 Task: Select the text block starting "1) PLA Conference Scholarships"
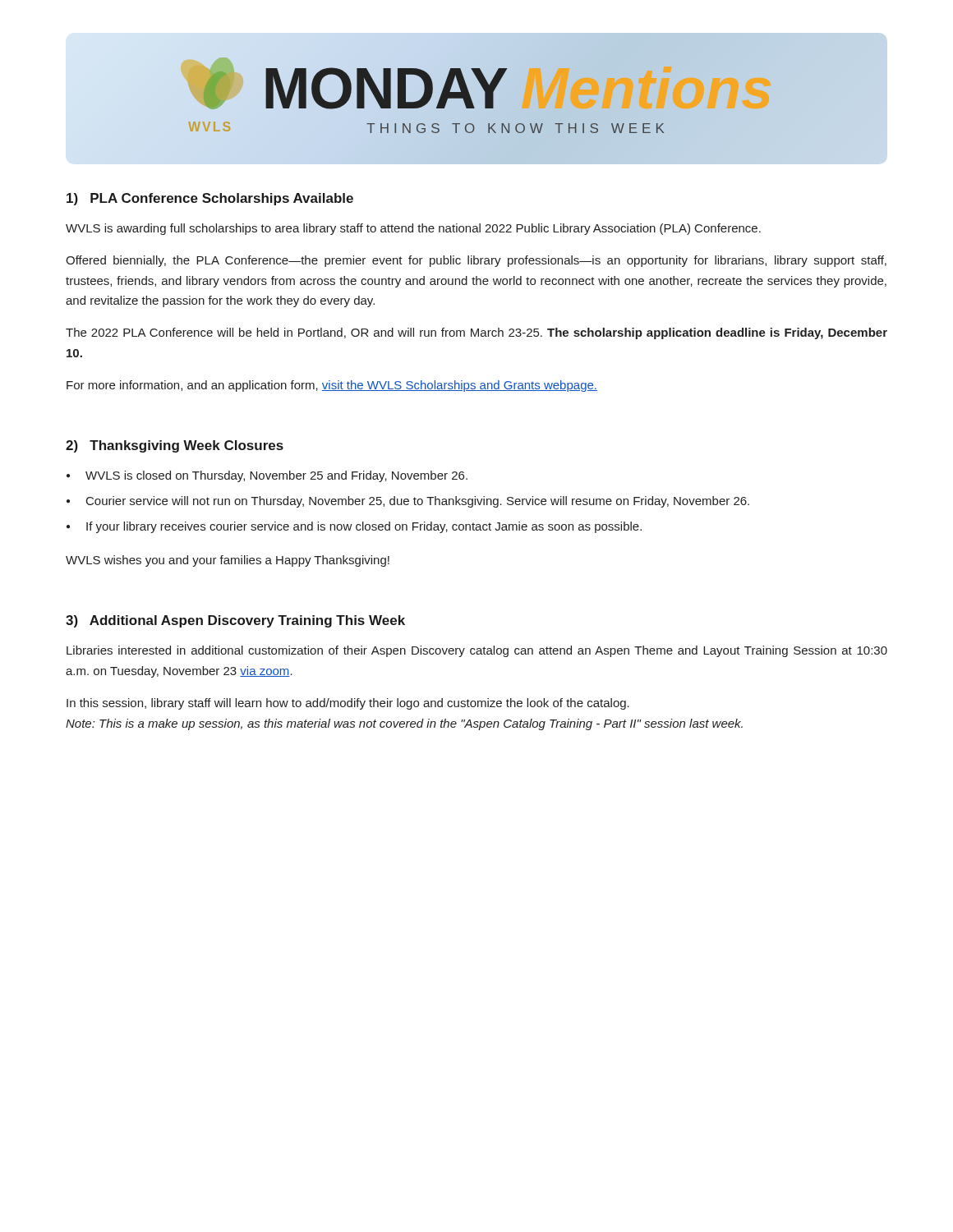(x=210, y=198)
